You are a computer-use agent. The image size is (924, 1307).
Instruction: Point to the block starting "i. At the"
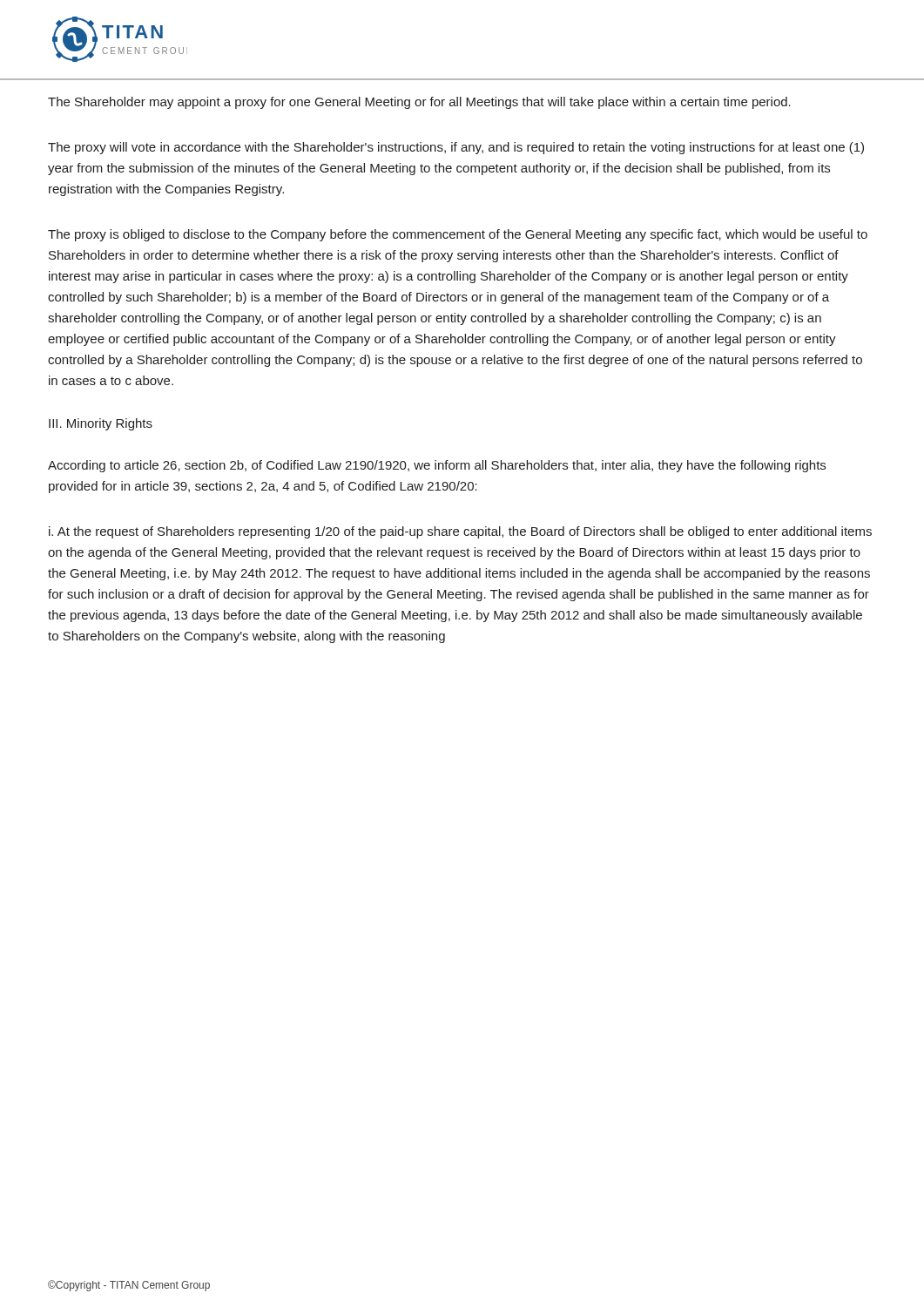coord(460,583)
